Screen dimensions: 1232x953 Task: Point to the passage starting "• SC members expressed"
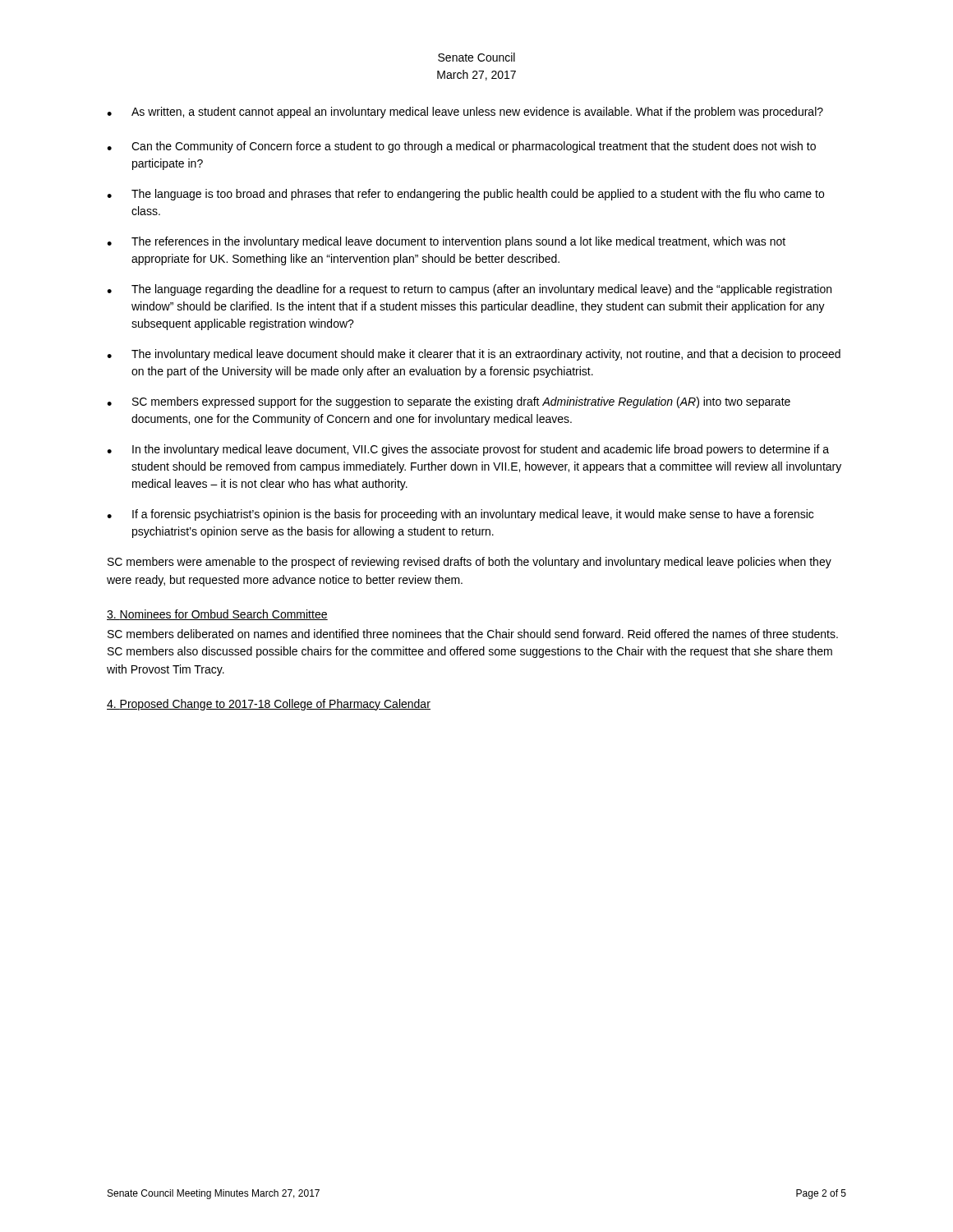click(x=476, y=411)
